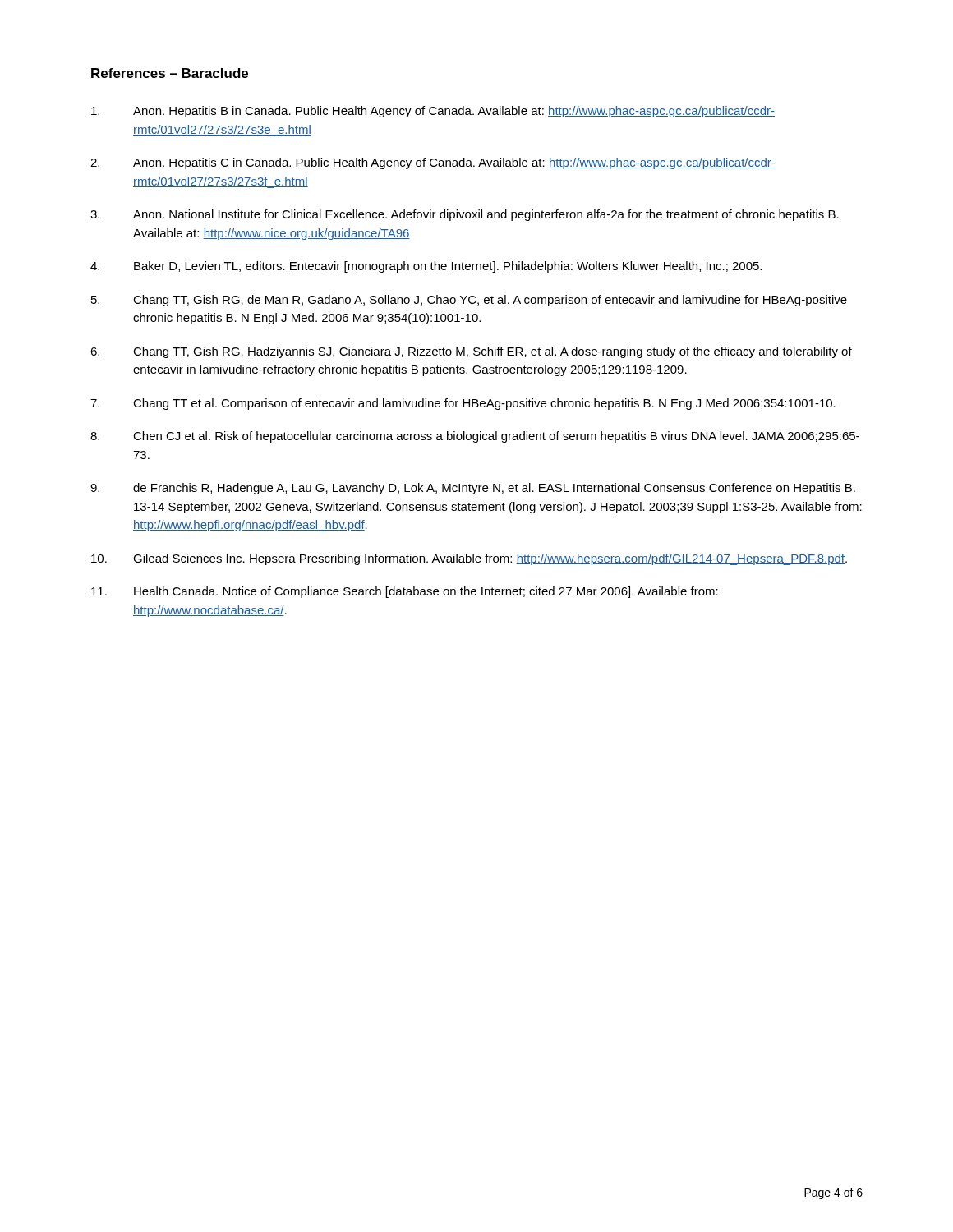Point to the element starting "5. Chang TT, Gish RG, de Man R,"
953x1232 pixels.
click(476, 309)
